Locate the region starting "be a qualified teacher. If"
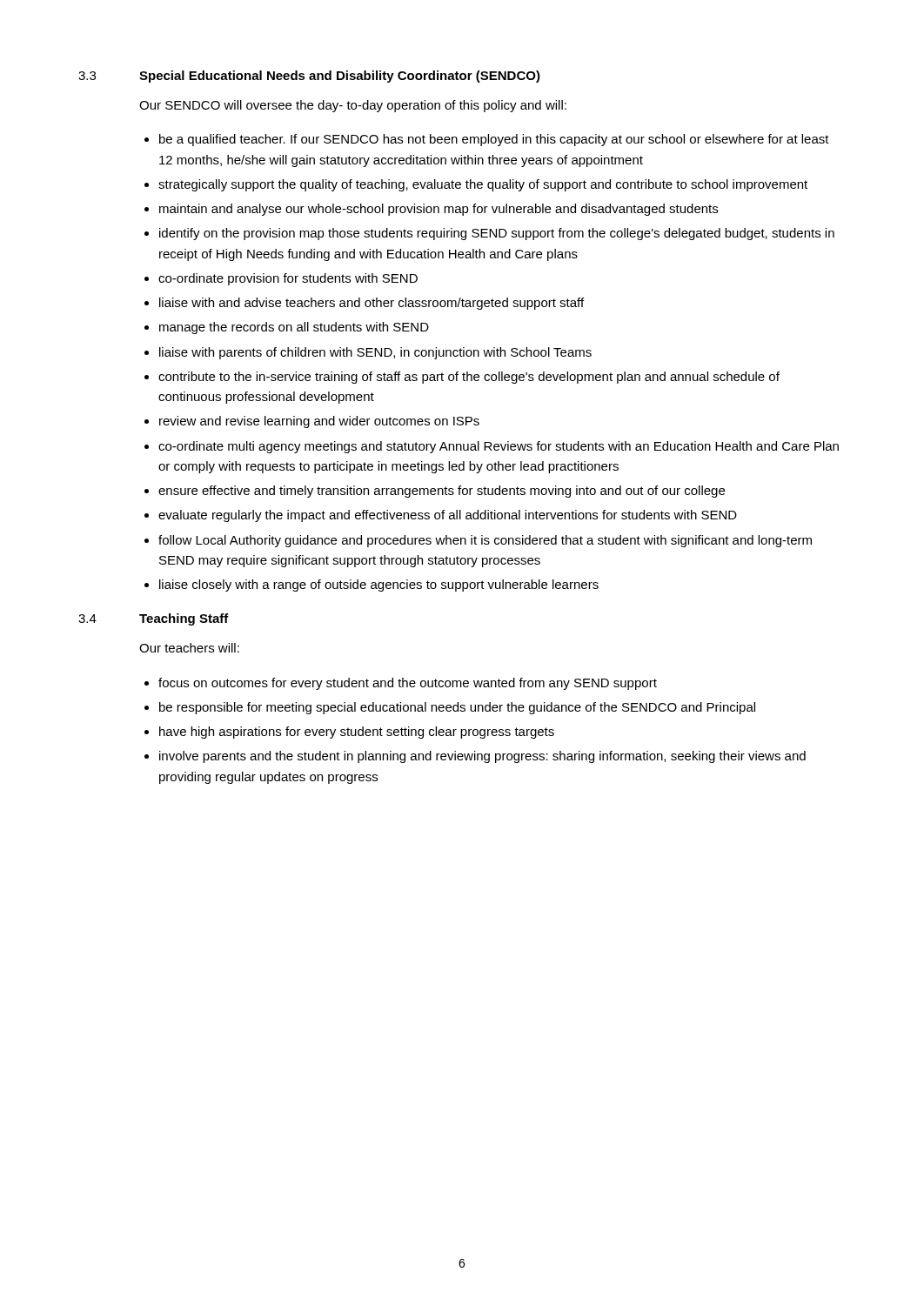924x1305 pixels. (x=494, y=149)
